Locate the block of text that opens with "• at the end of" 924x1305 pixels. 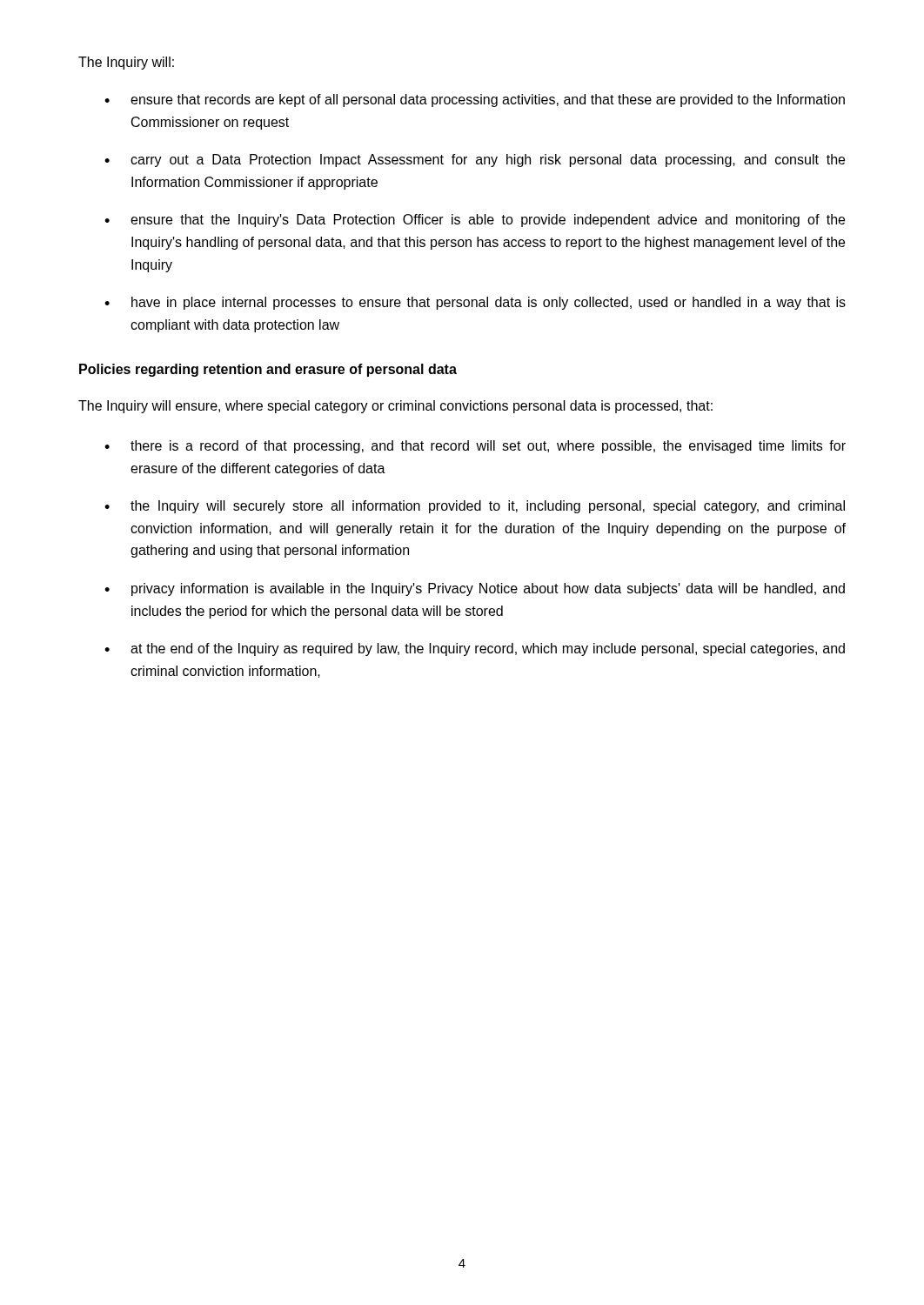(475, 660)
